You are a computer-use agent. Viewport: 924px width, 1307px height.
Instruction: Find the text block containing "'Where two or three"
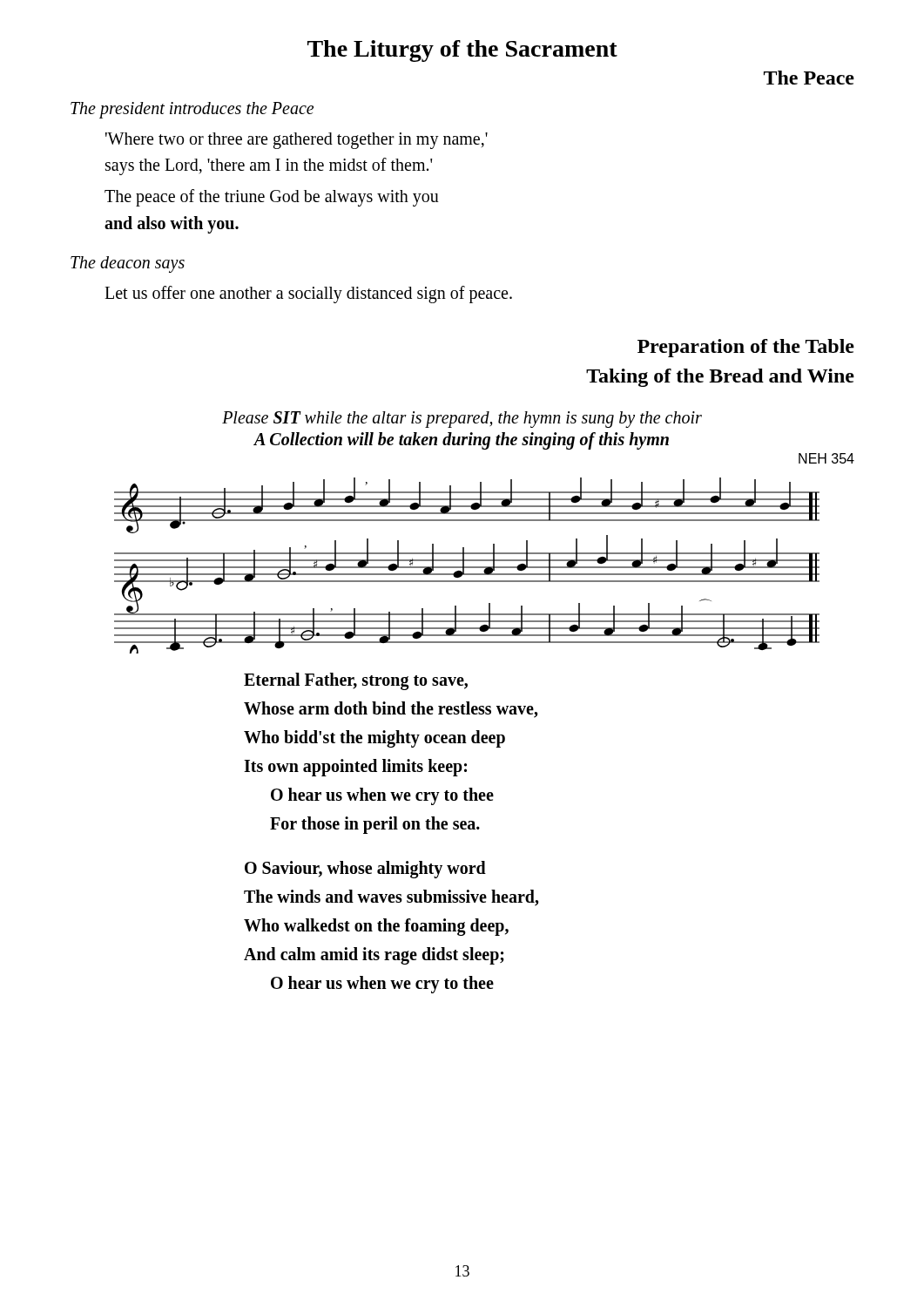(x=296, y=152)
